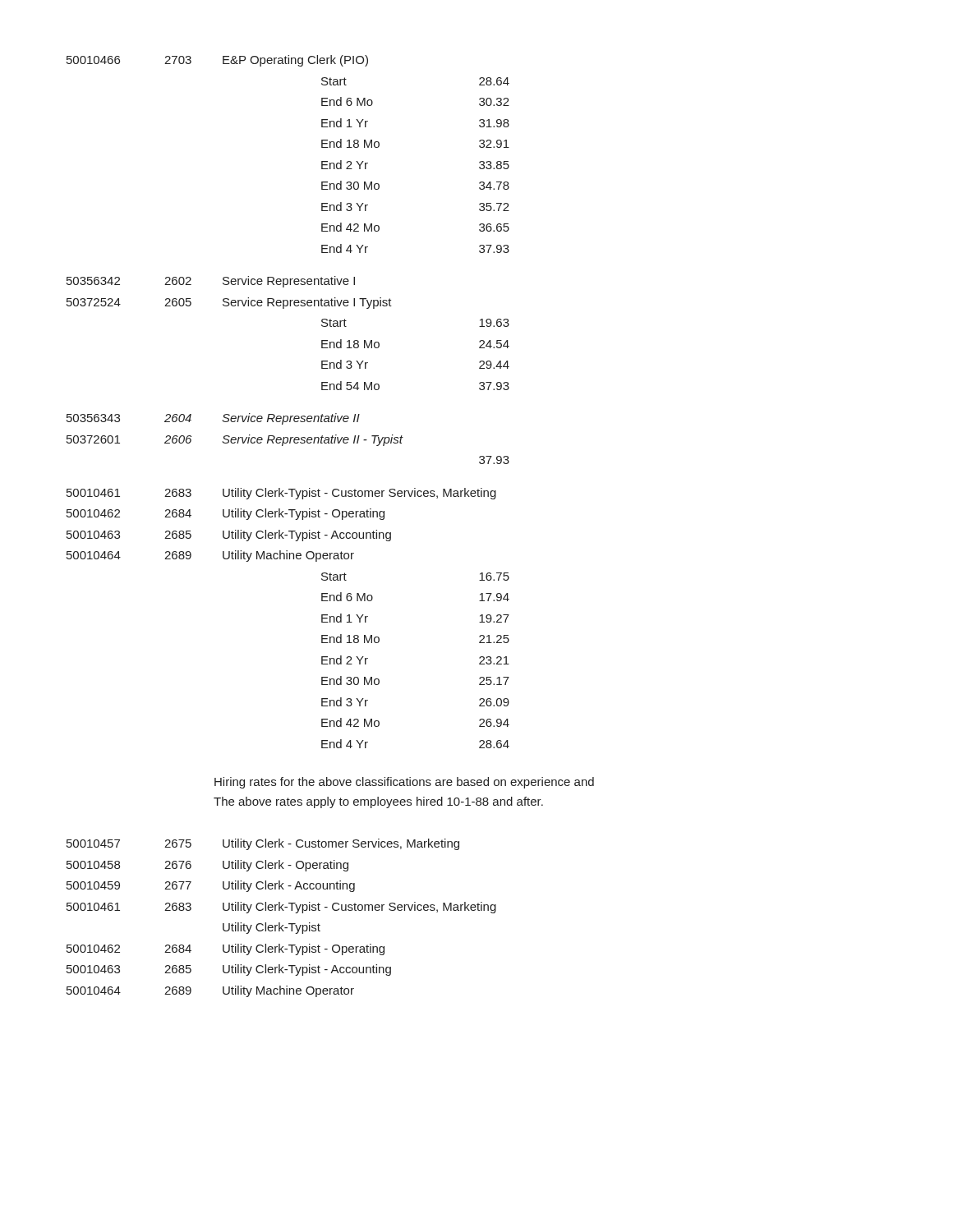Click on the text starting "50356342 2602 Service Representative I"
This screenshot has height=1232, width=953.
[90, 280]
